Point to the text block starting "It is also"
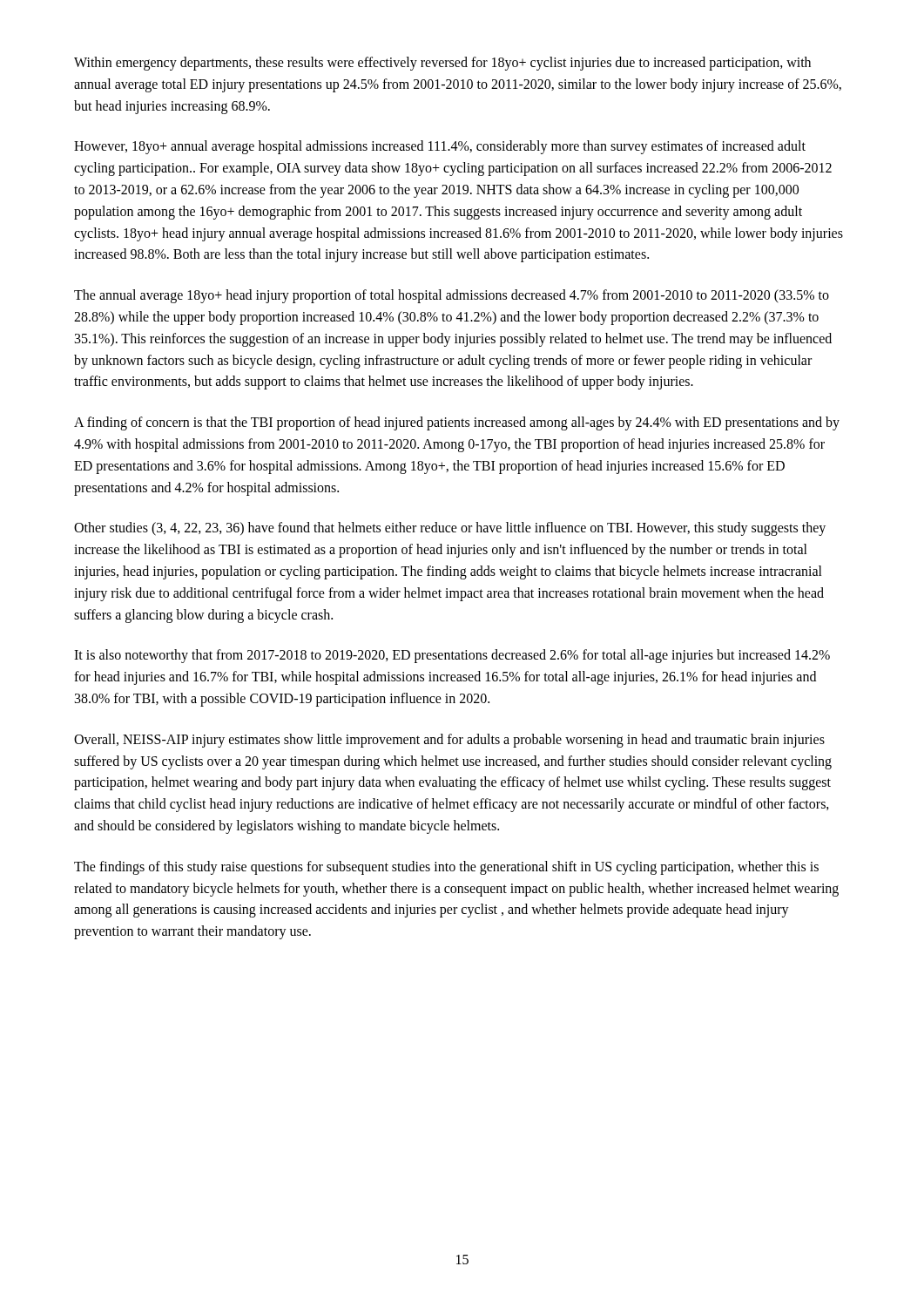The width and height of the screenshot is (924, 1307). 452,677
